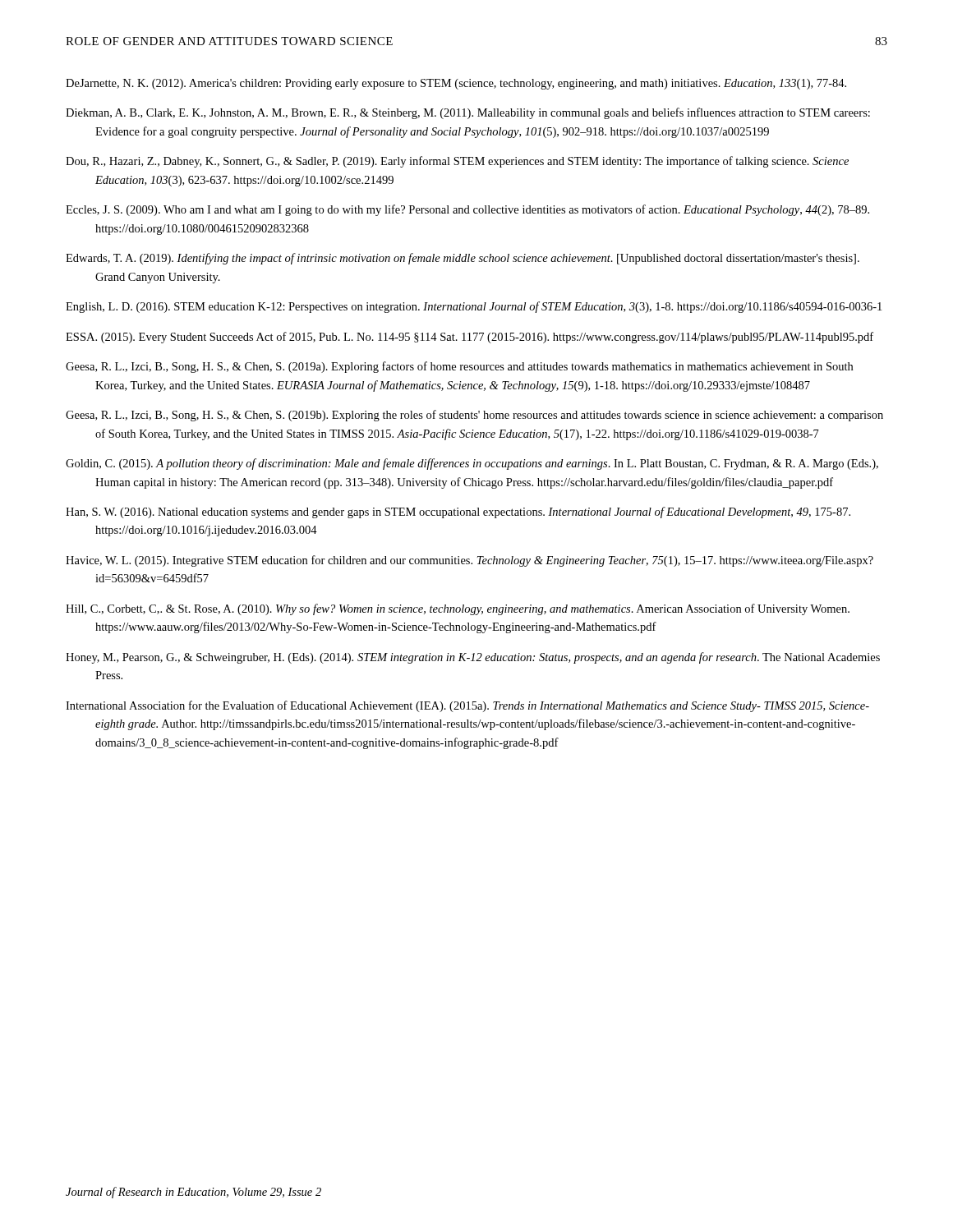This screenshot has height=1232, width=953.
Task: Click on the list item that says "DeJarnette, N. K. (2012). America's children: Providing"
Action: (x=456, y=83)
